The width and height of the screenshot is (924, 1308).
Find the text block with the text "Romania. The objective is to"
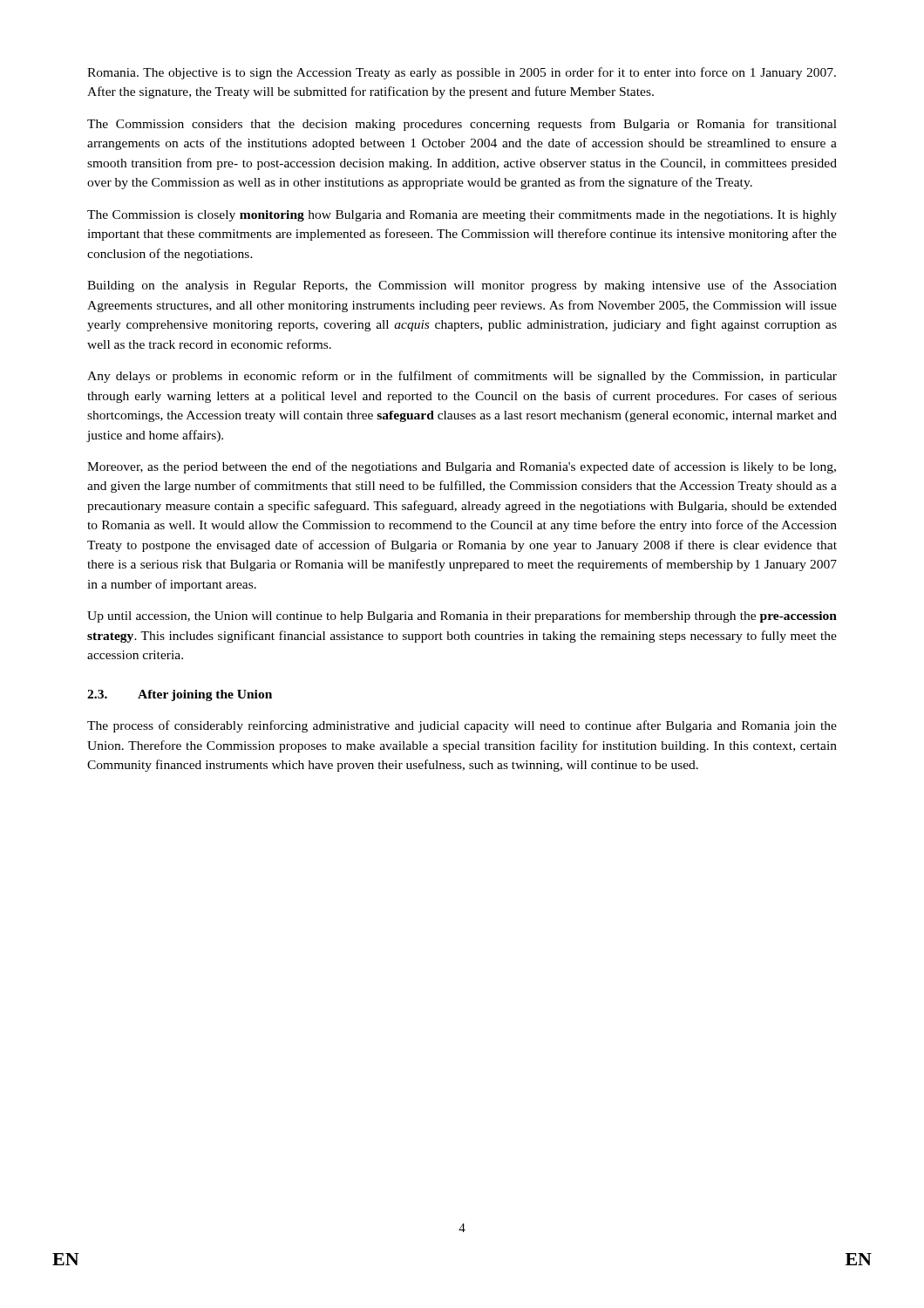[462, 82]
